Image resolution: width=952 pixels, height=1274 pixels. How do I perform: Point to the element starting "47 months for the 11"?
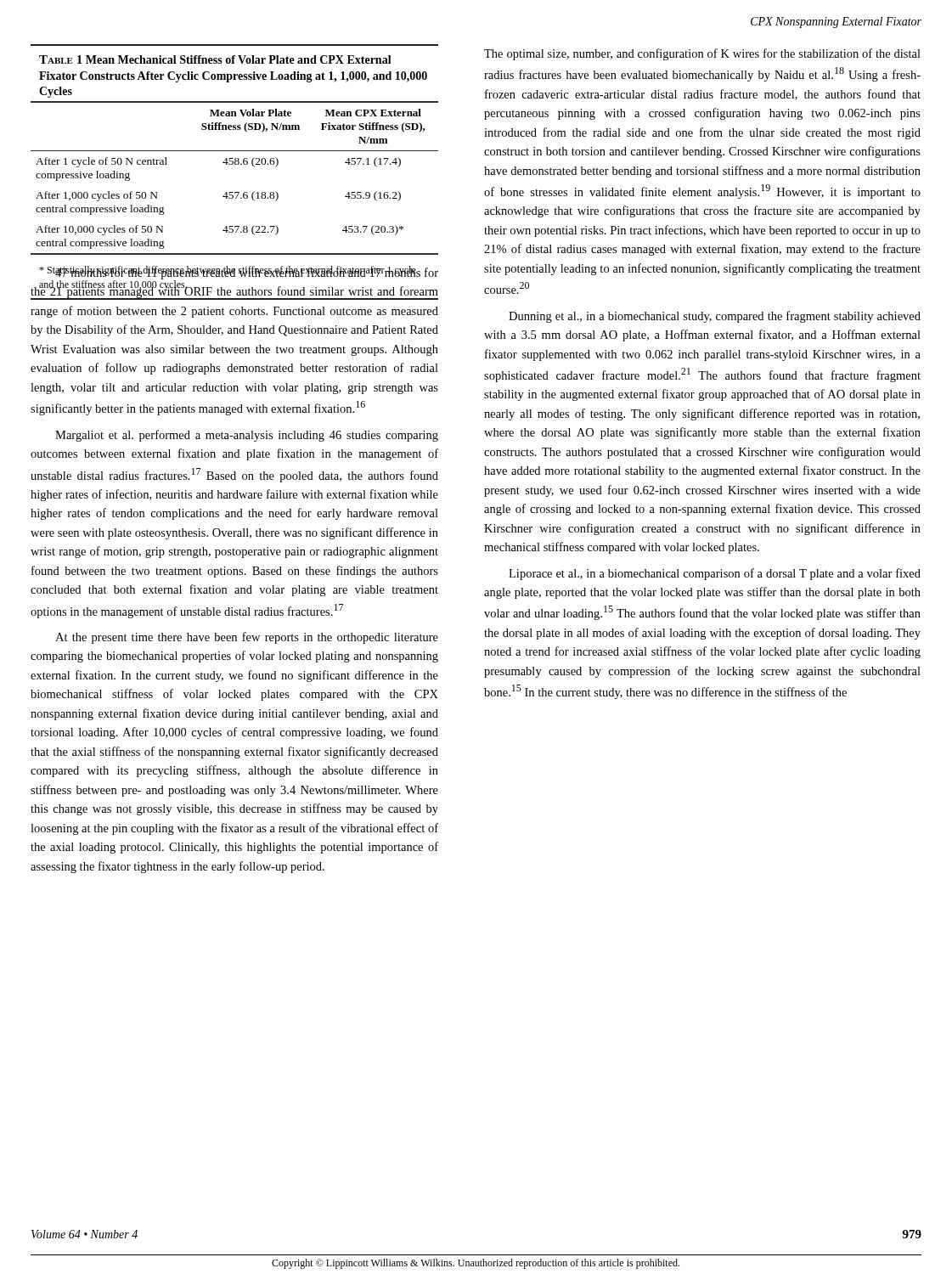[x=234, y=569]
